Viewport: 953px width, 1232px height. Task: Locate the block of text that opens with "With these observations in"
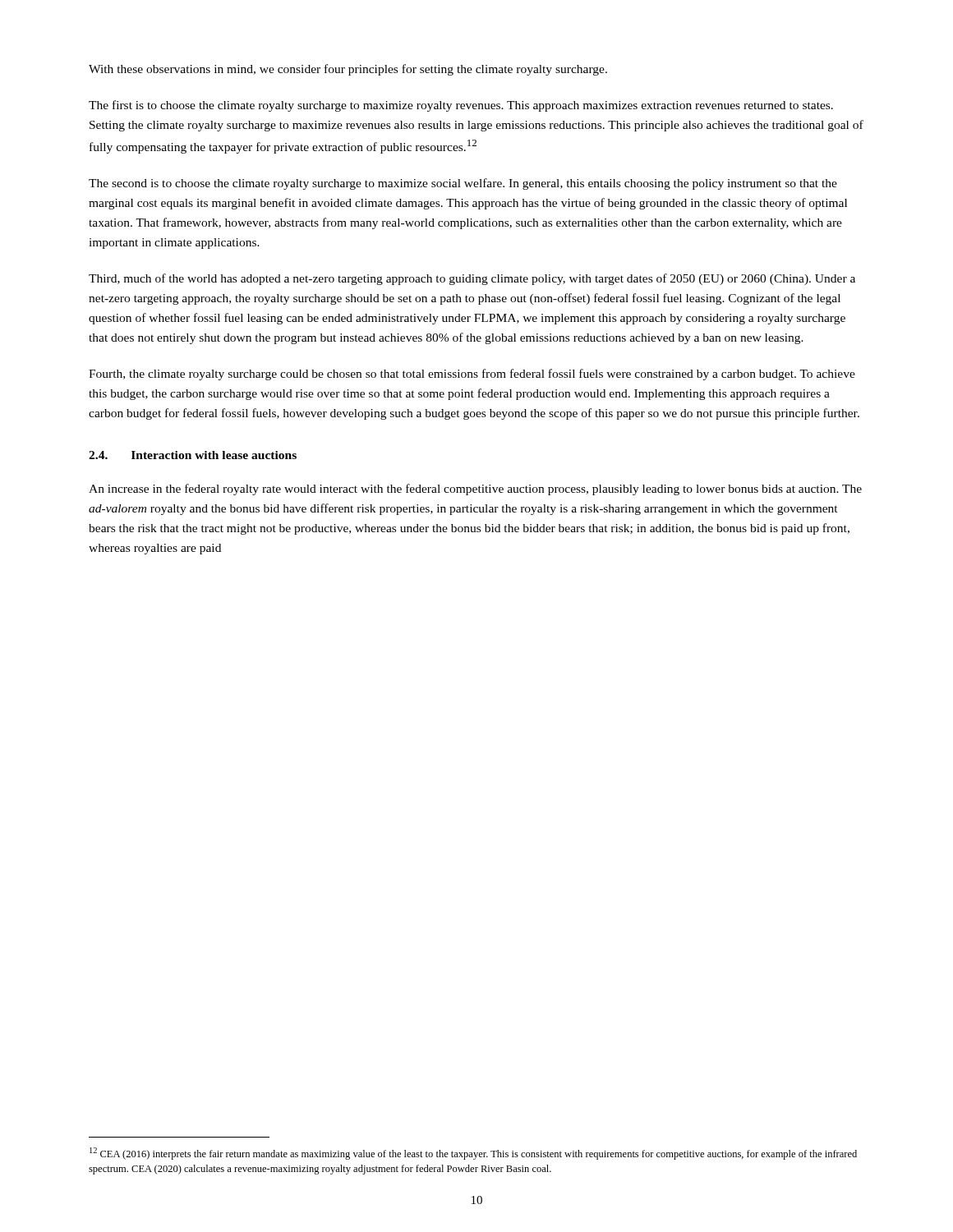[x=348, y=69]
